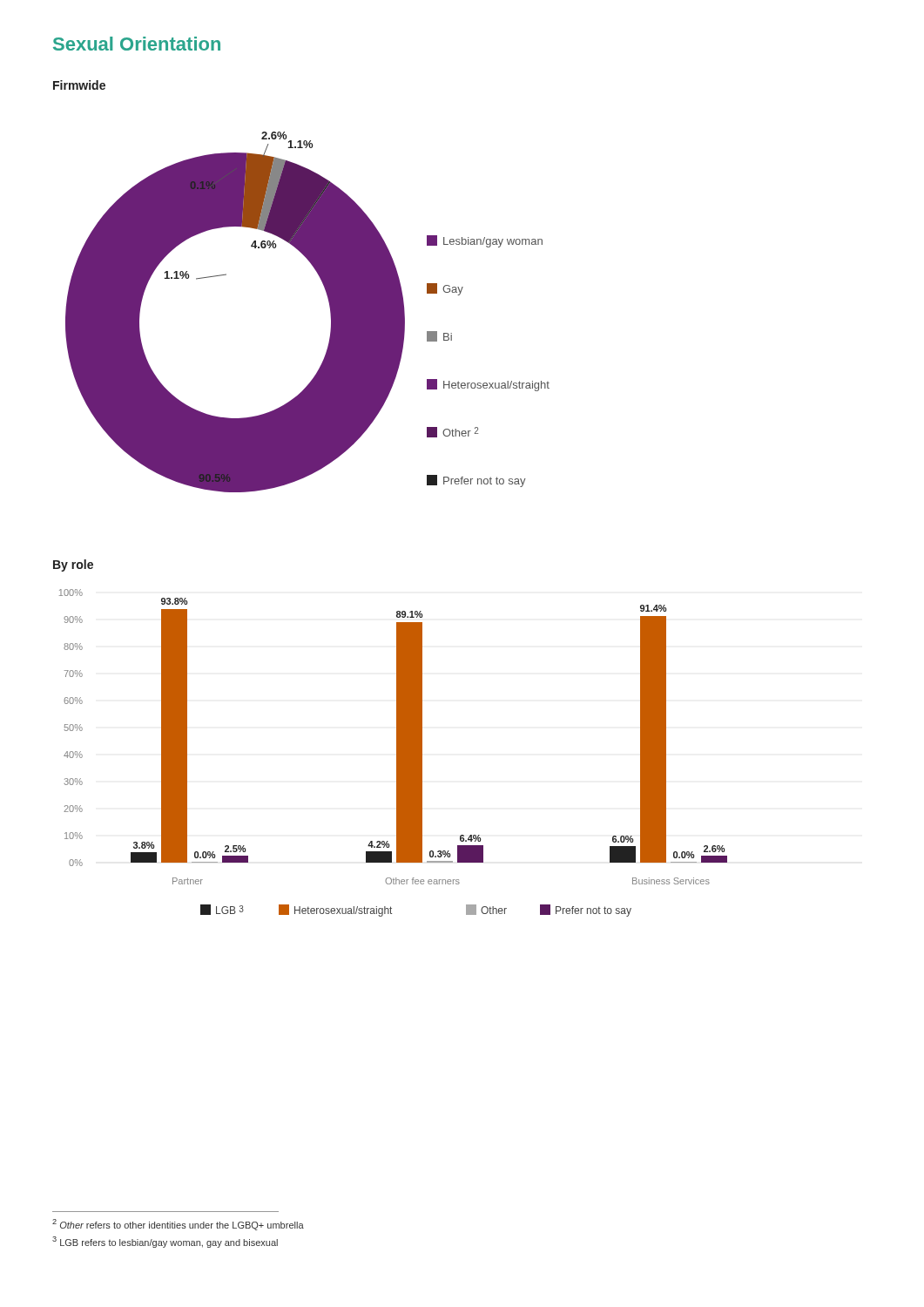This screenshot has height=1307, width=924.
Task: Select the title that says "Sexual Orientation"
Action: click(137, 44)
